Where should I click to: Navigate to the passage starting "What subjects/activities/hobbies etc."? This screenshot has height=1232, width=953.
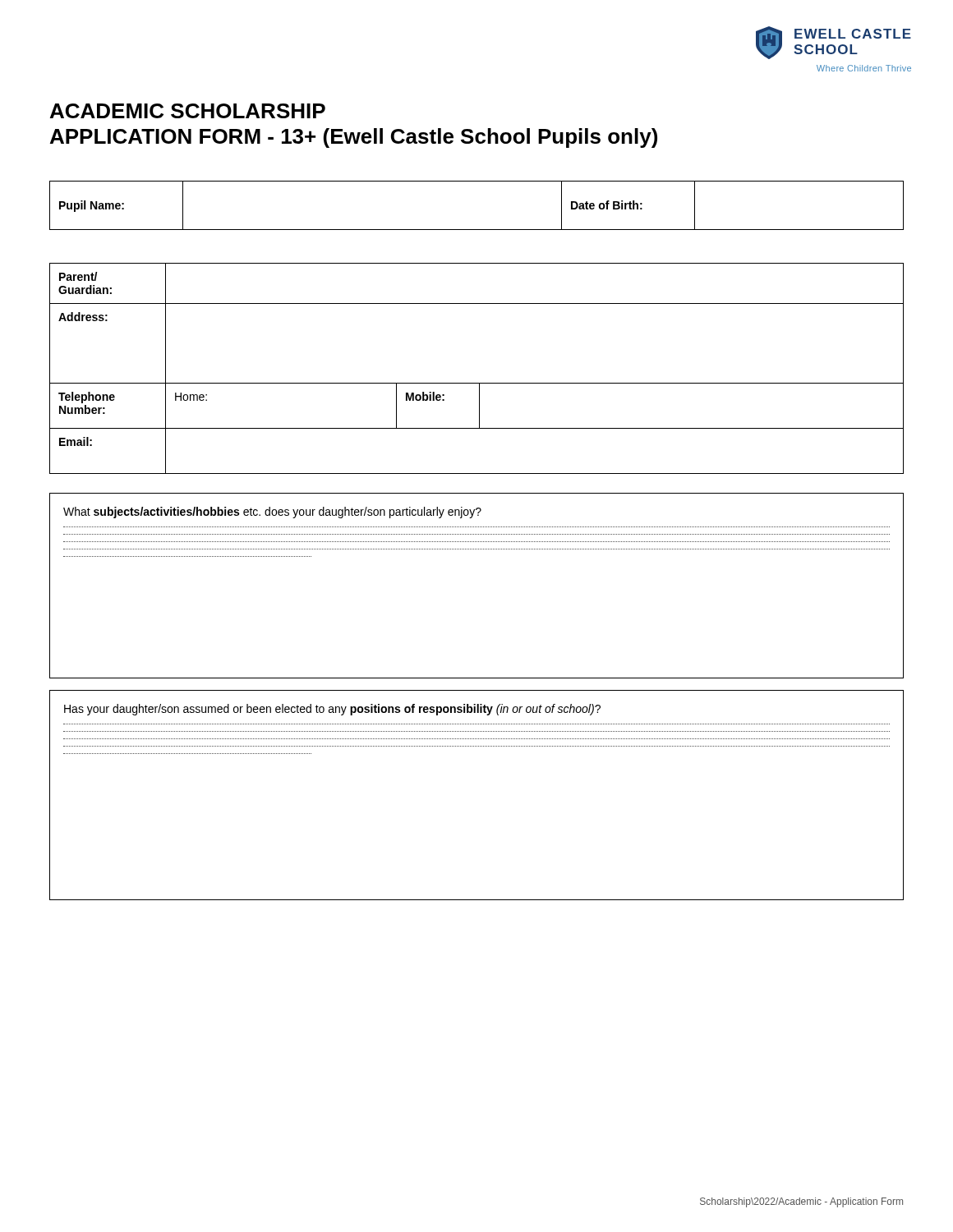tap(476, 531)
